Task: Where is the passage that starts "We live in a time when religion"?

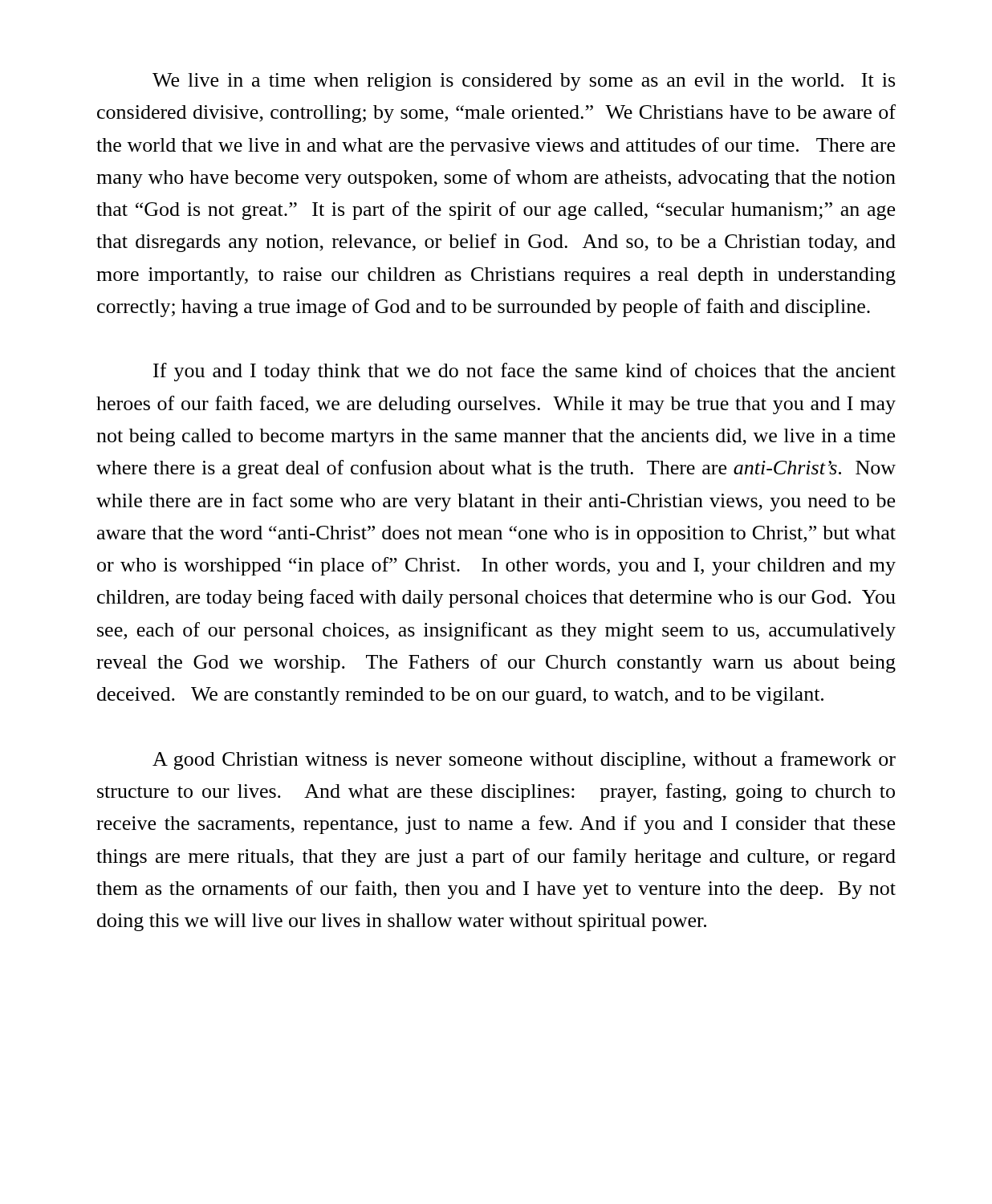Action: point(496,194)
